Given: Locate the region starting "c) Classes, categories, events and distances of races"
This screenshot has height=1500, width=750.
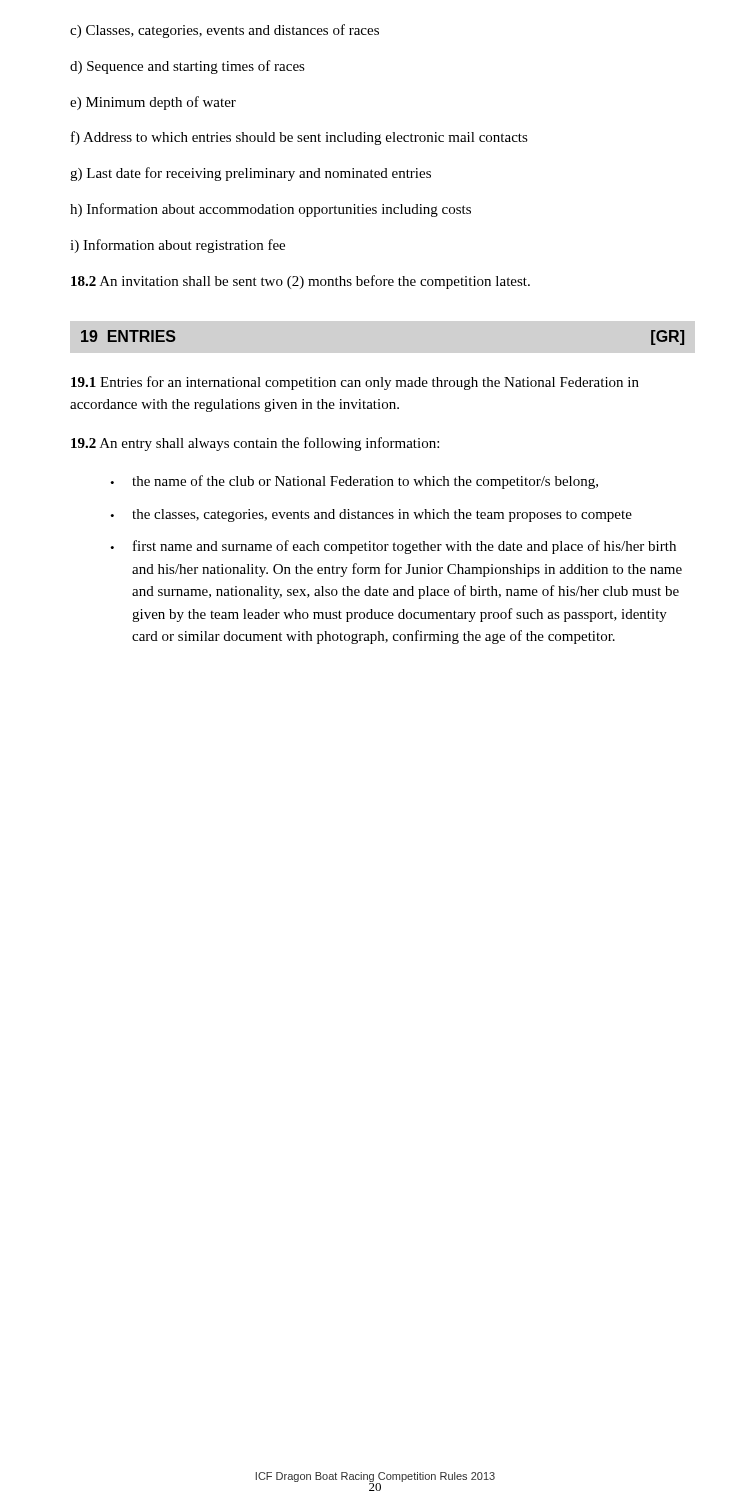Looking at the screenshot, I should tap(225, 30).
